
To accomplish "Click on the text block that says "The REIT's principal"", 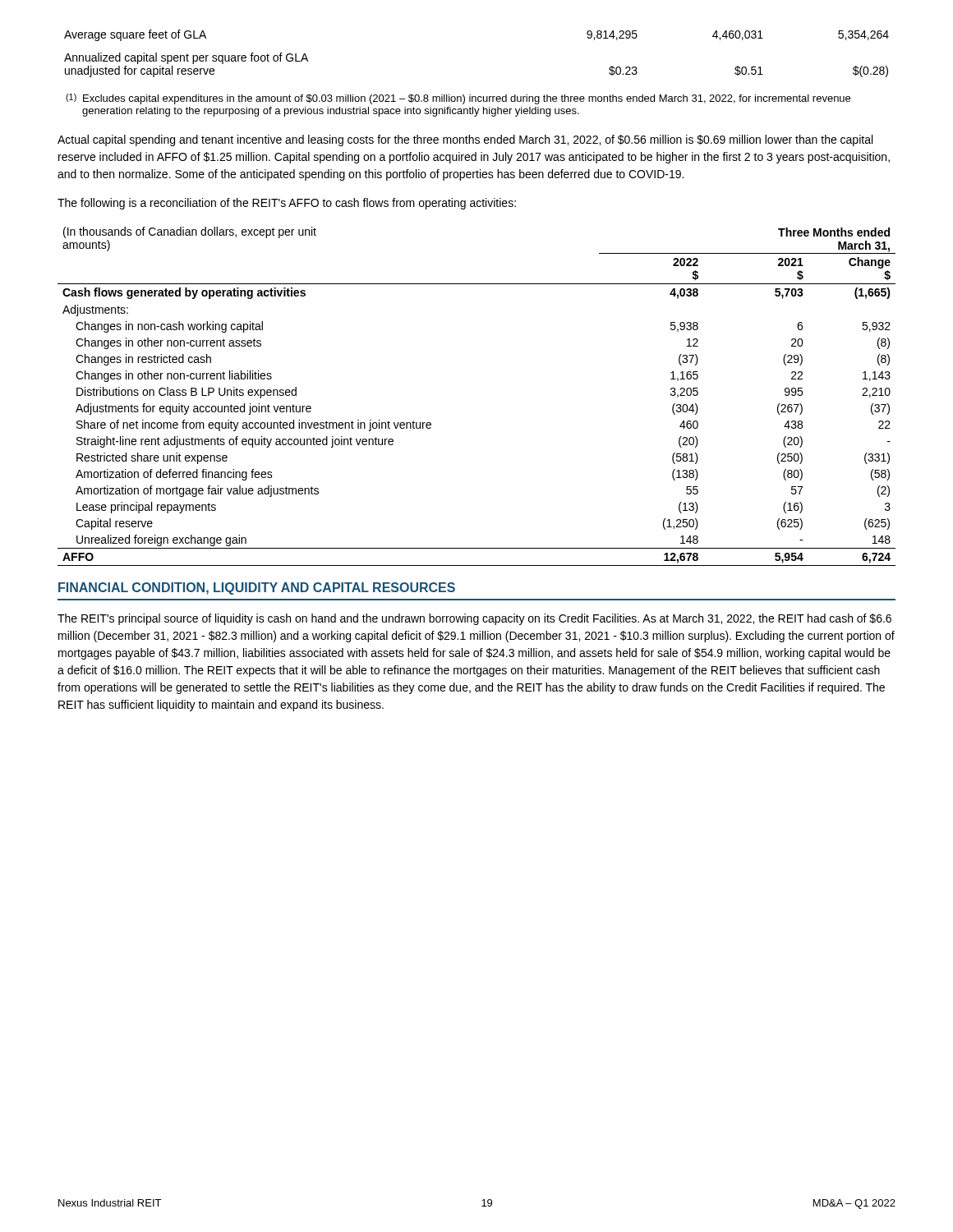I will (476, 661).
